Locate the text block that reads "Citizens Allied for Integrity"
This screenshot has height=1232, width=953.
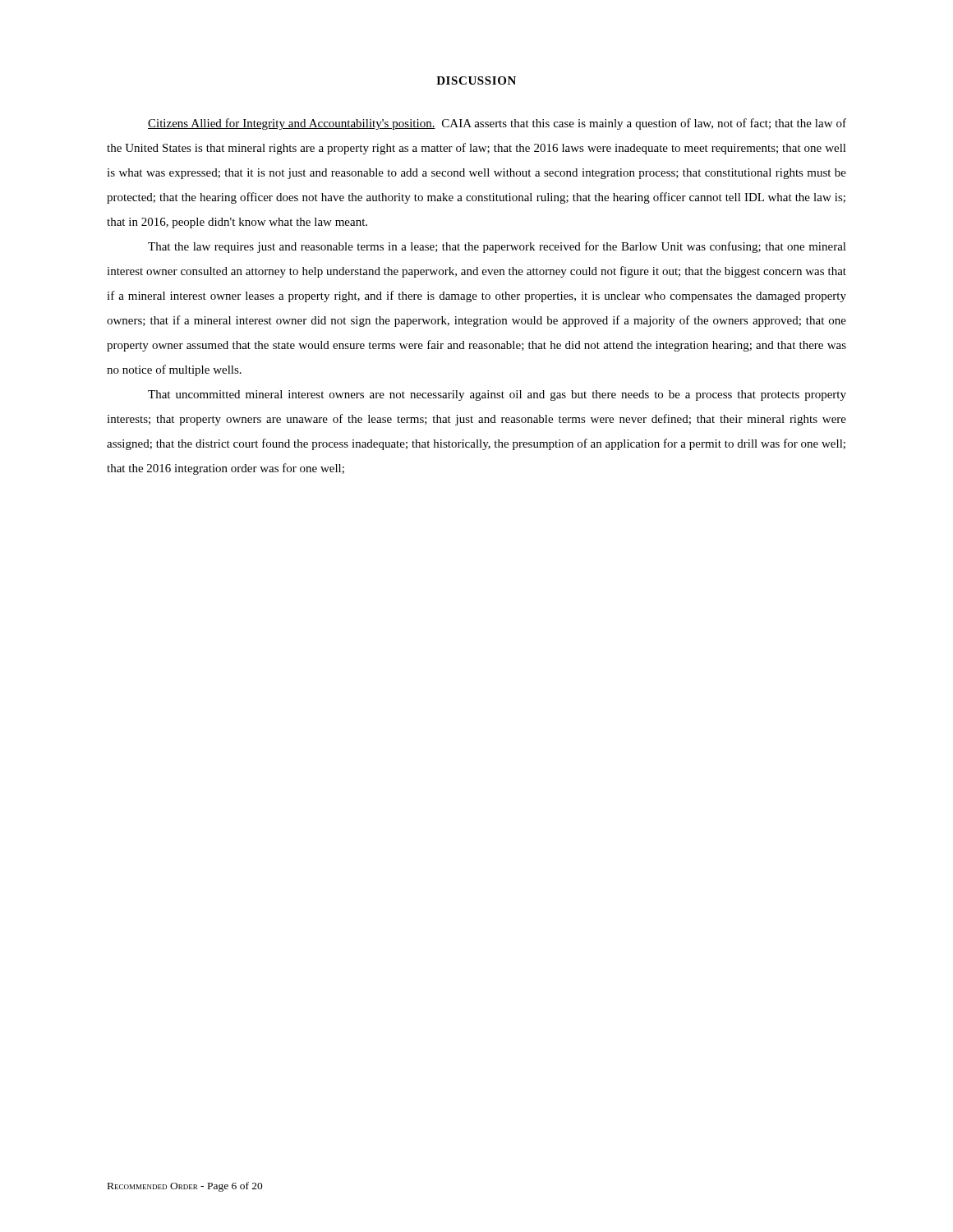(x=476, y=172)
